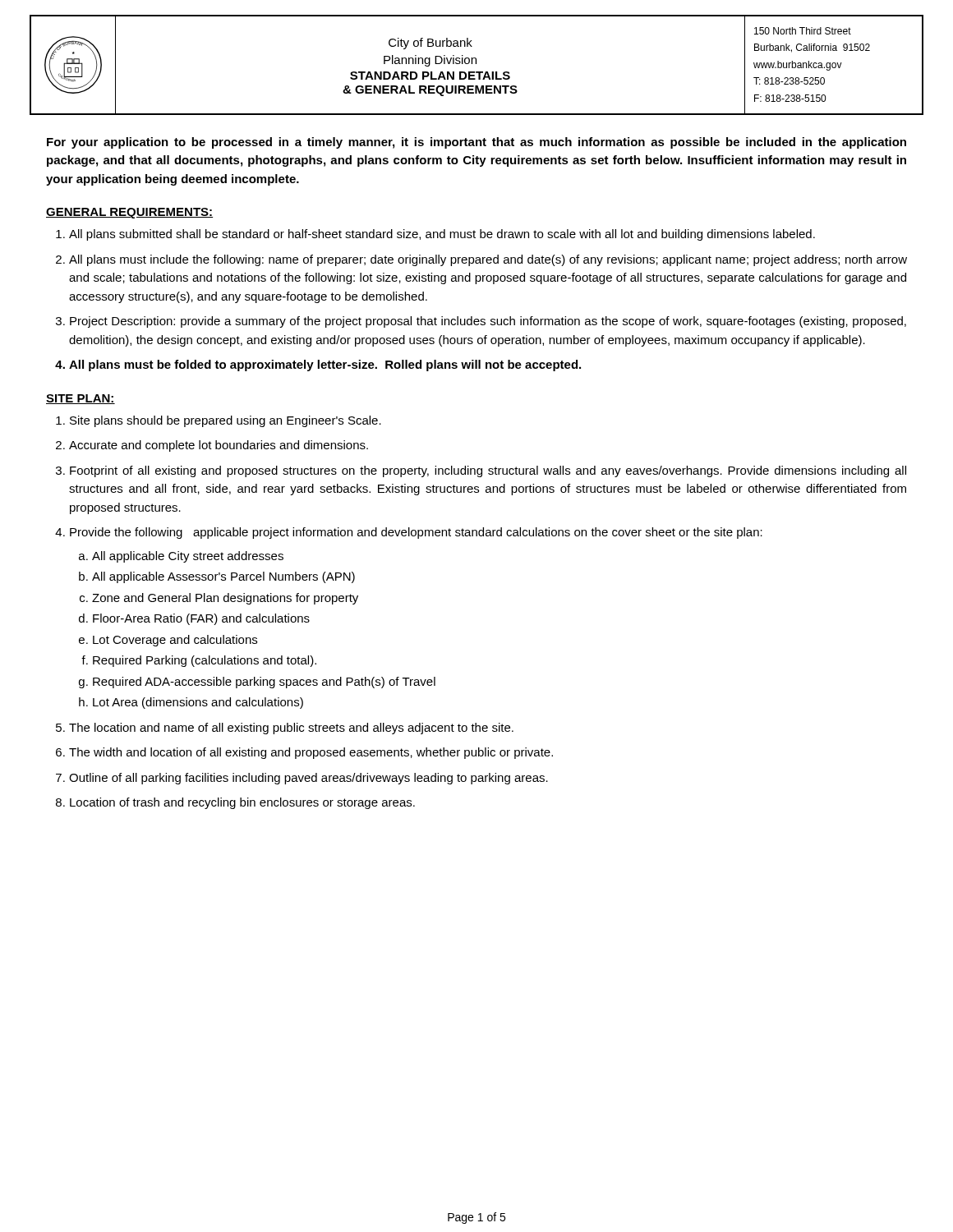The image size is (953, 1232).
Task: Click the passage that begins "All plans submitted shall"
Action: pos(488,235)
